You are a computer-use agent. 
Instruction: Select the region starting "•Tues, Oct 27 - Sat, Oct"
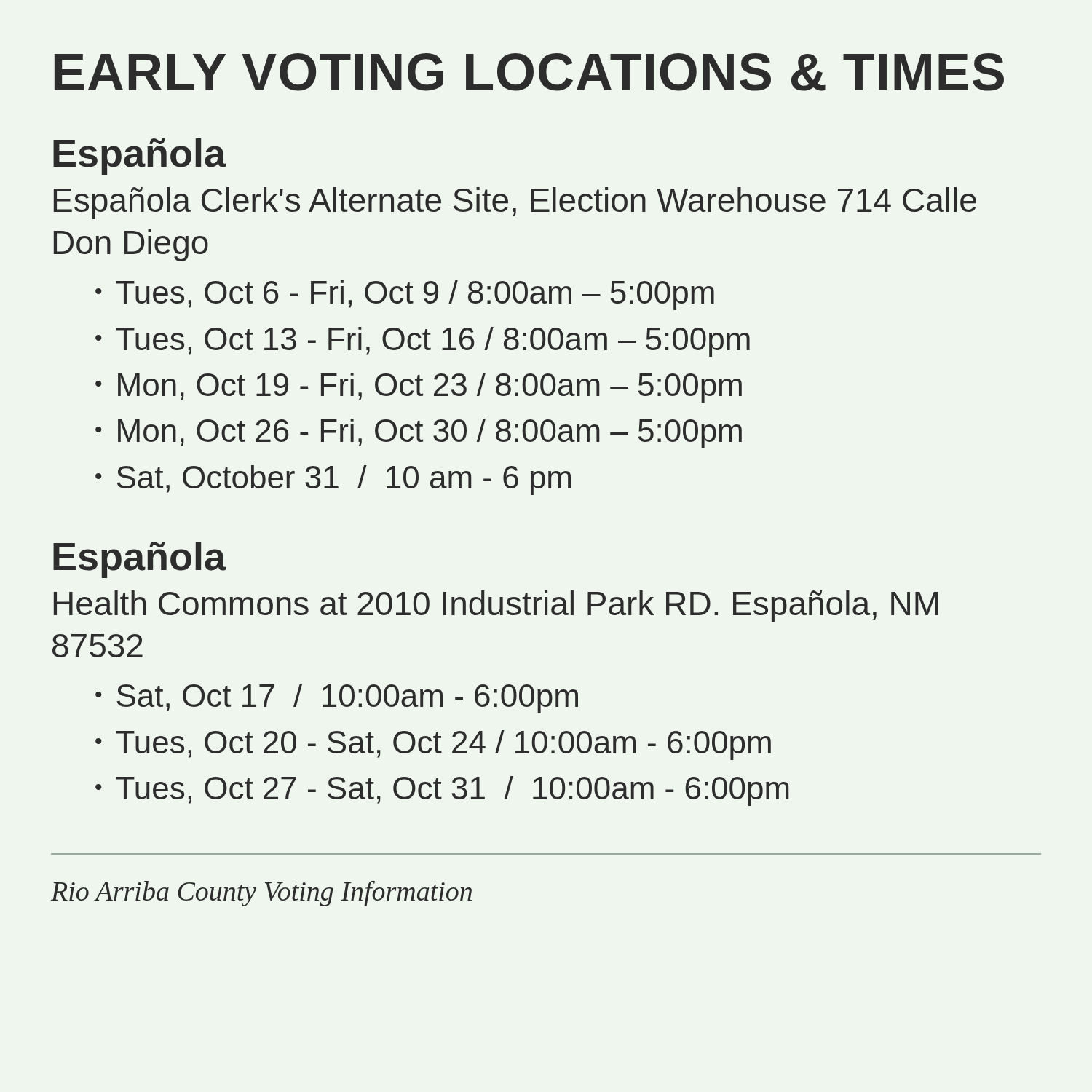(443, 788)
